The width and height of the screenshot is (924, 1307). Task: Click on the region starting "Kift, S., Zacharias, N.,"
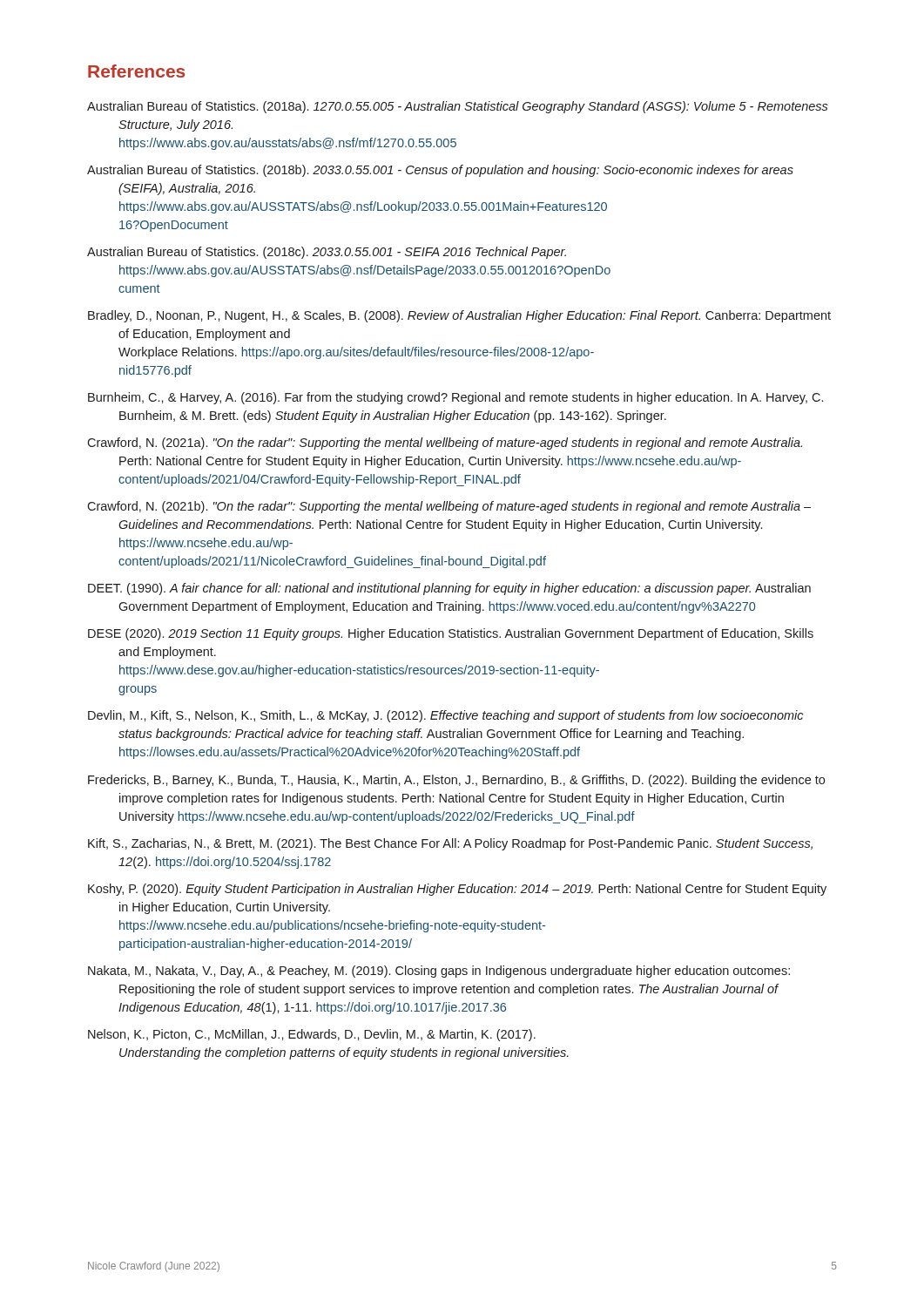click(451, 852)
